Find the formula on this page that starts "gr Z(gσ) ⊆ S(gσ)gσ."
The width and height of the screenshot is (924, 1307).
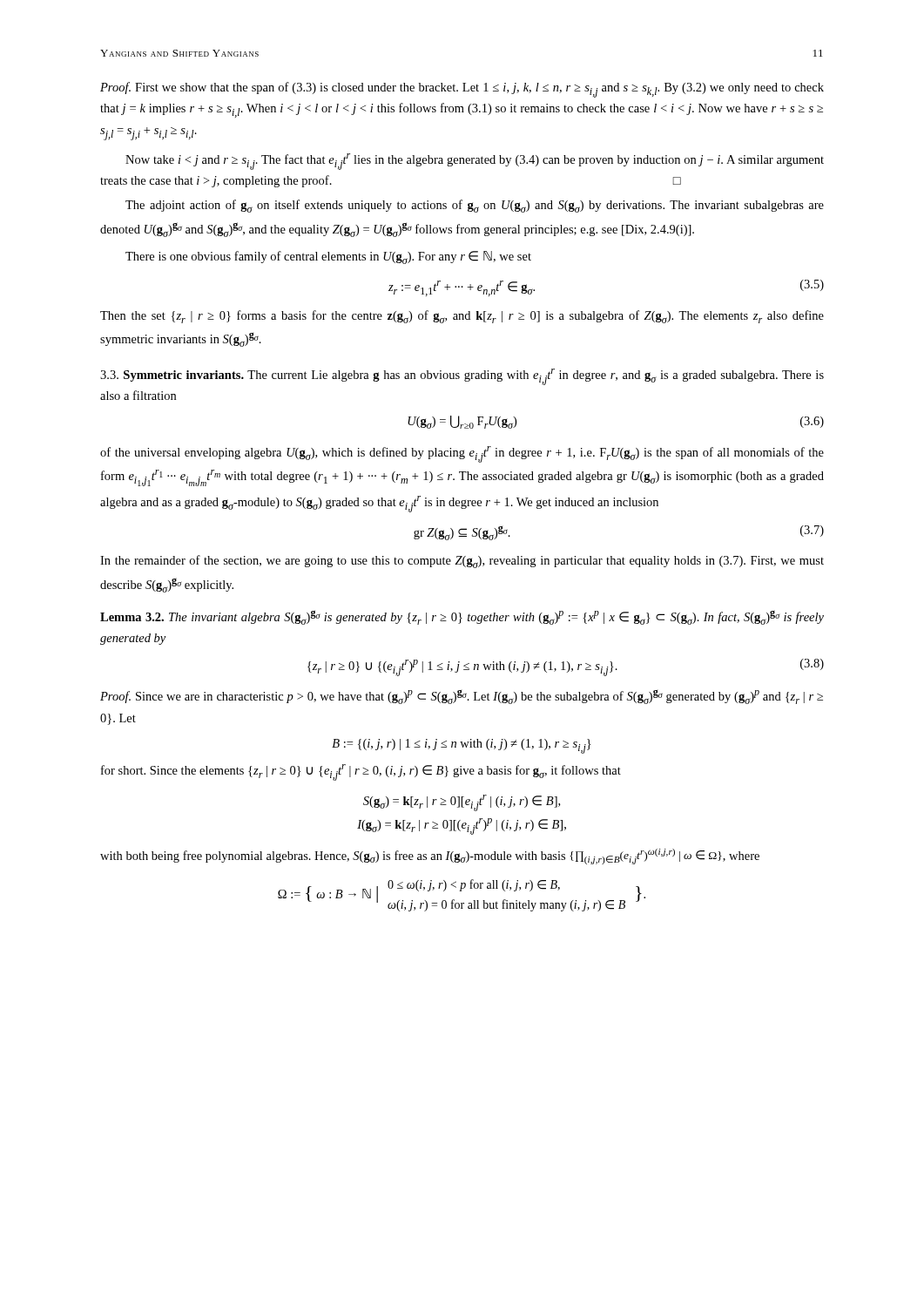click(462, 533)
